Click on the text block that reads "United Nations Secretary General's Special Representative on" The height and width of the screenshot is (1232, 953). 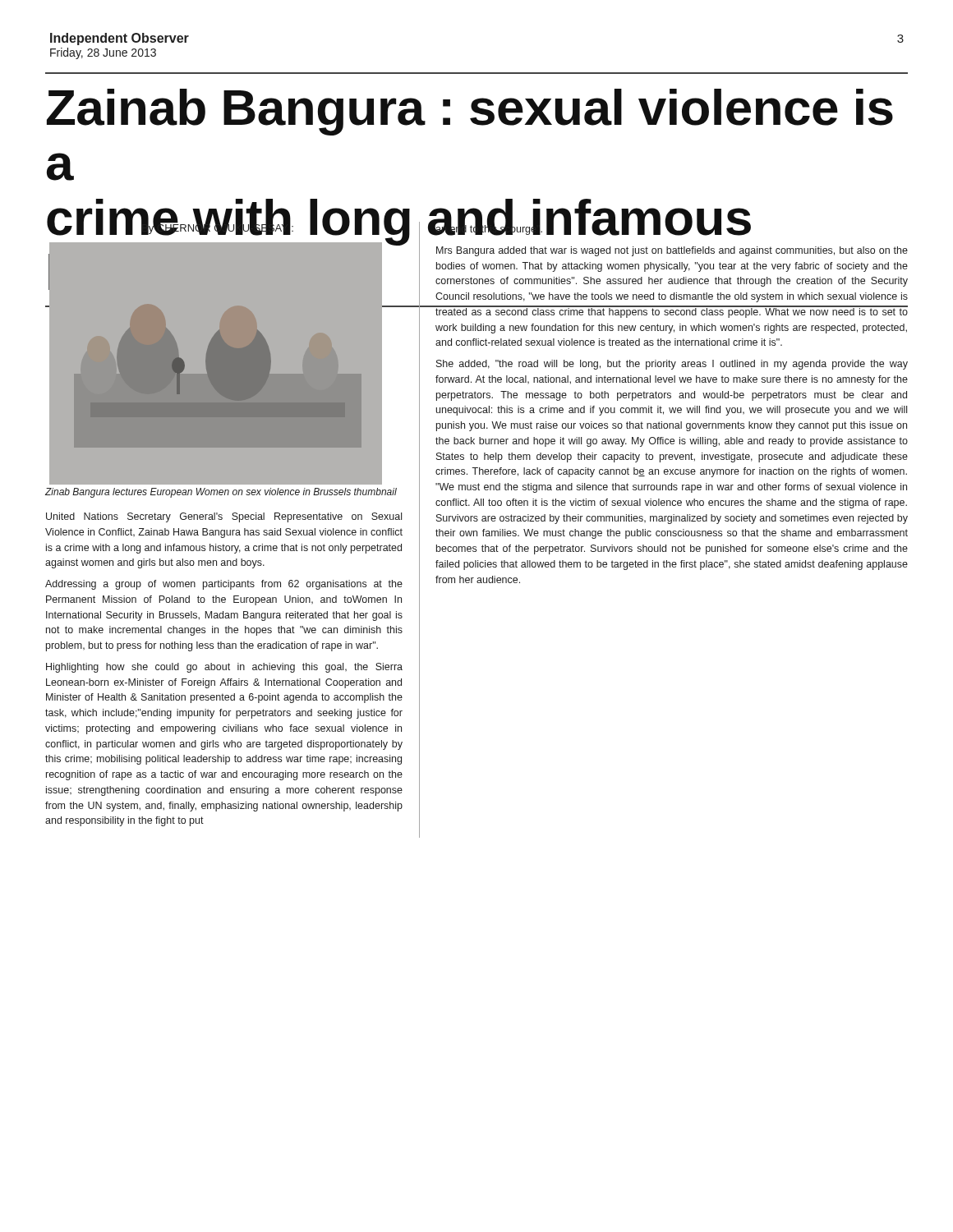click(x=224, y=669)
